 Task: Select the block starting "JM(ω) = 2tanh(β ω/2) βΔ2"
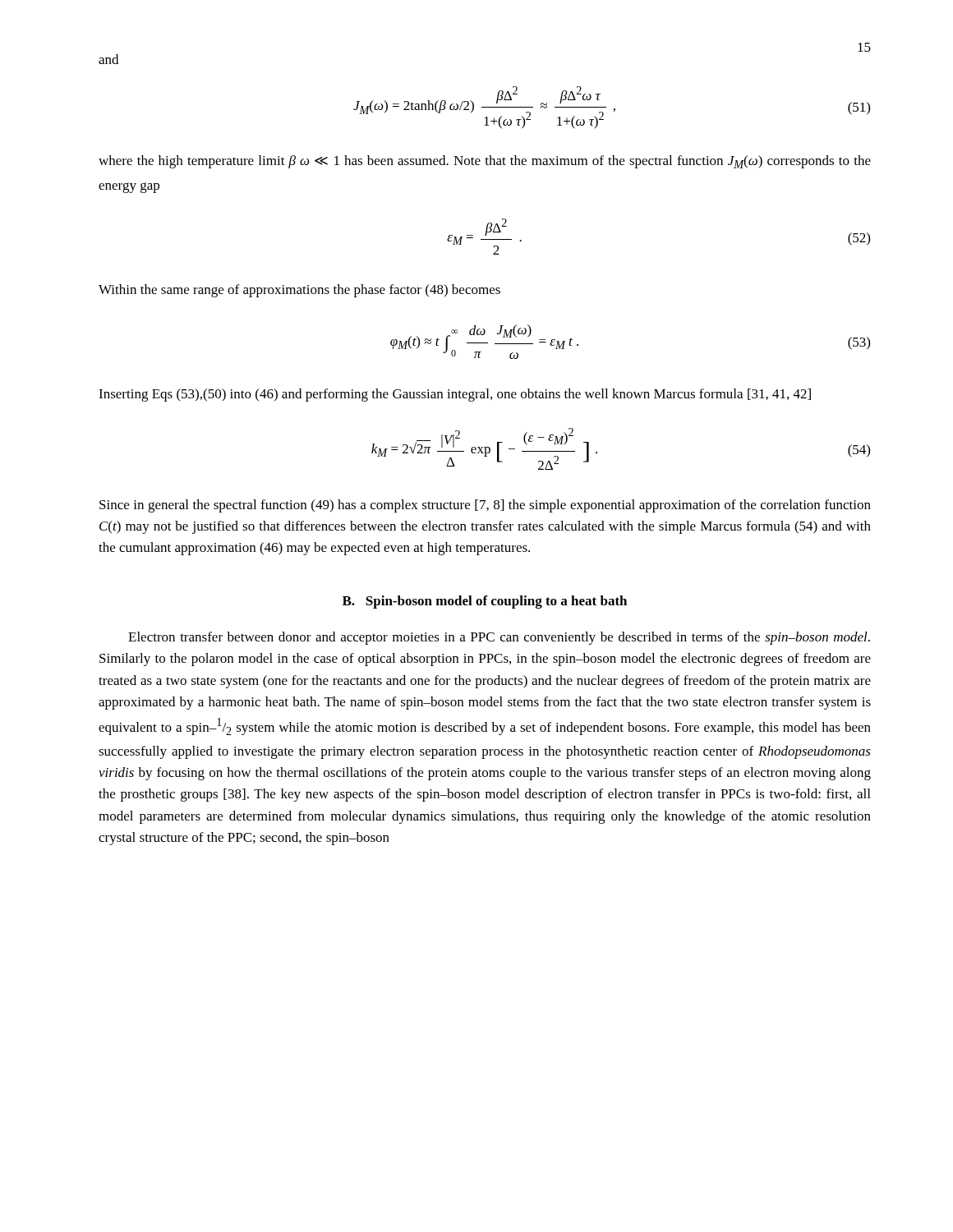click(612, 107)
